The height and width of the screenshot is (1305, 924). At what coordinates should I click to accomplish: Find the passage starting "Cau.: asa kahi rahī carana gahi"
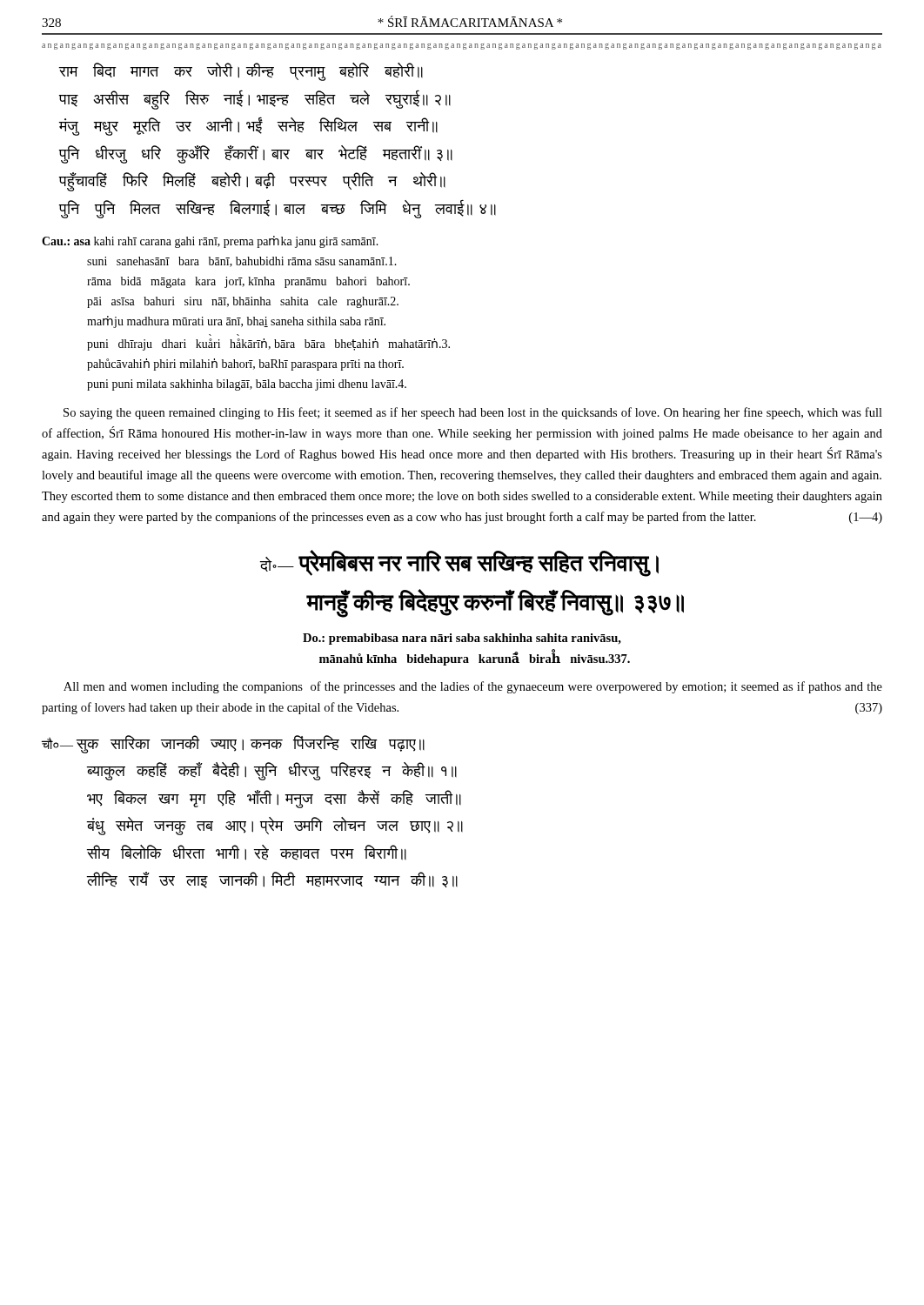tap(210, 242)
